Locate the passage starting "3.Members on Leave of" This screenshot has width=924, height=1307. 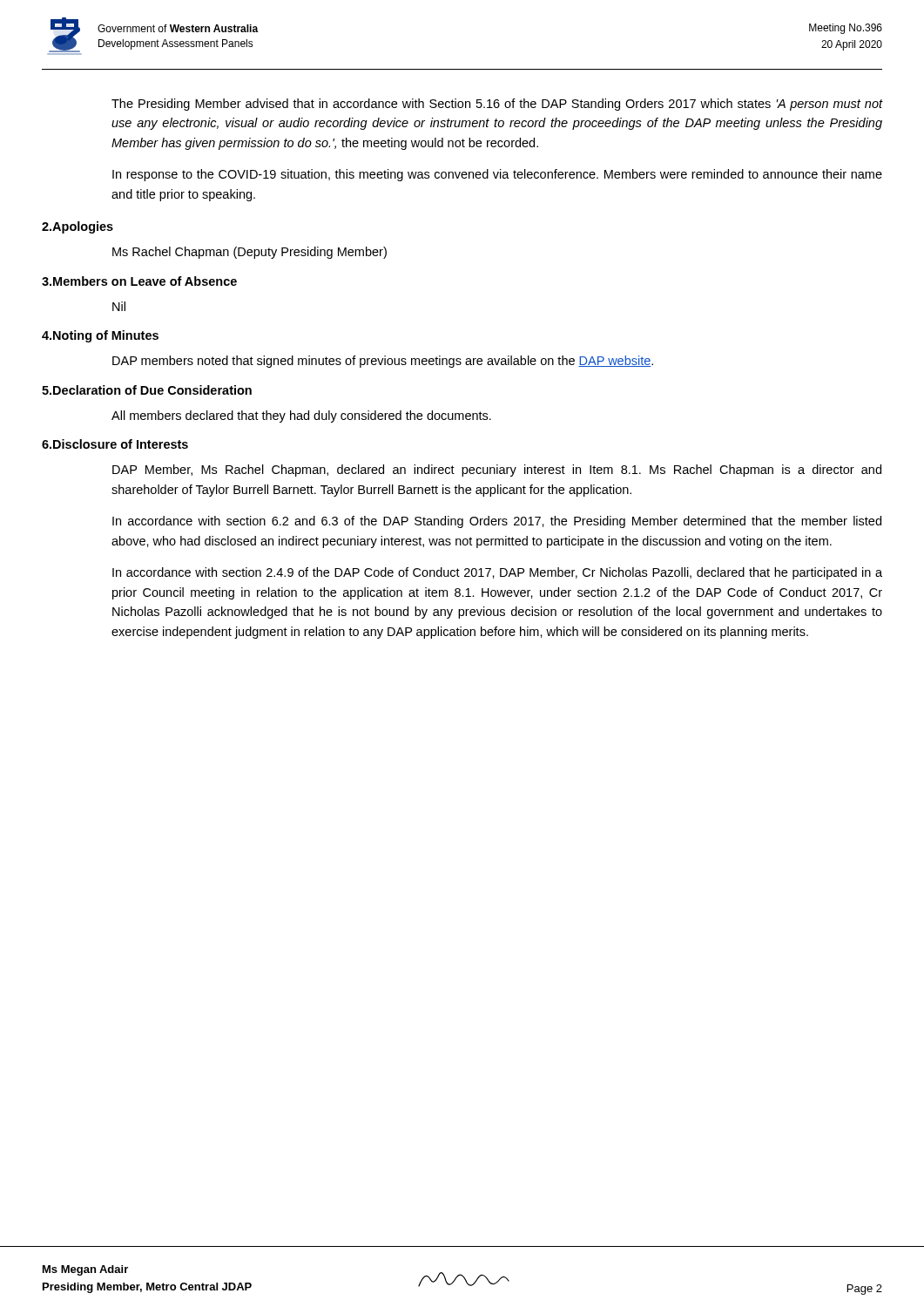(x=139, y=281)
